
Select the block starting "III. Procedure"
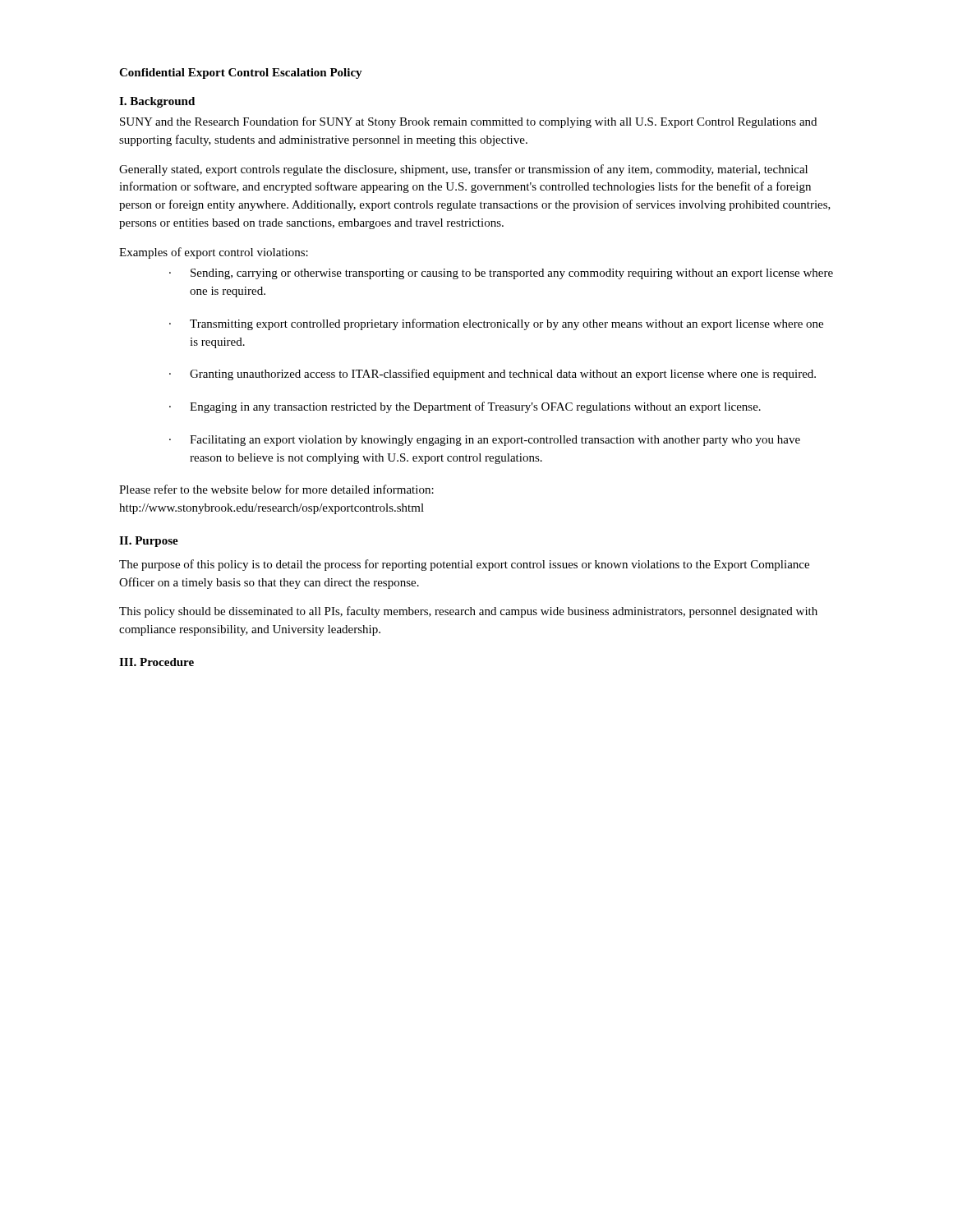pos(157,662)
